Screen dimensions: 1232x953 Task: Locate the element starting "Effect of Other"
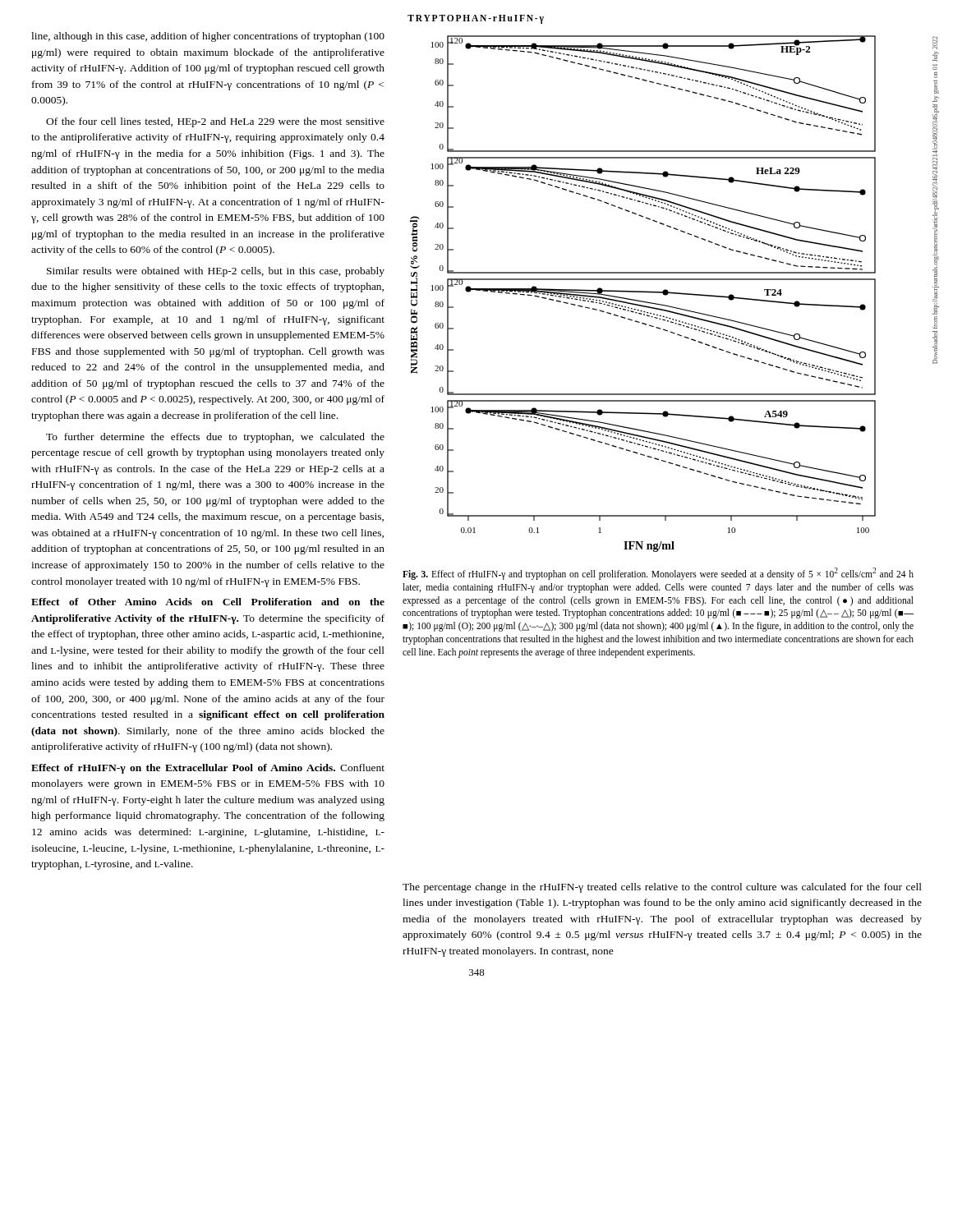click(x=208, y=674)
